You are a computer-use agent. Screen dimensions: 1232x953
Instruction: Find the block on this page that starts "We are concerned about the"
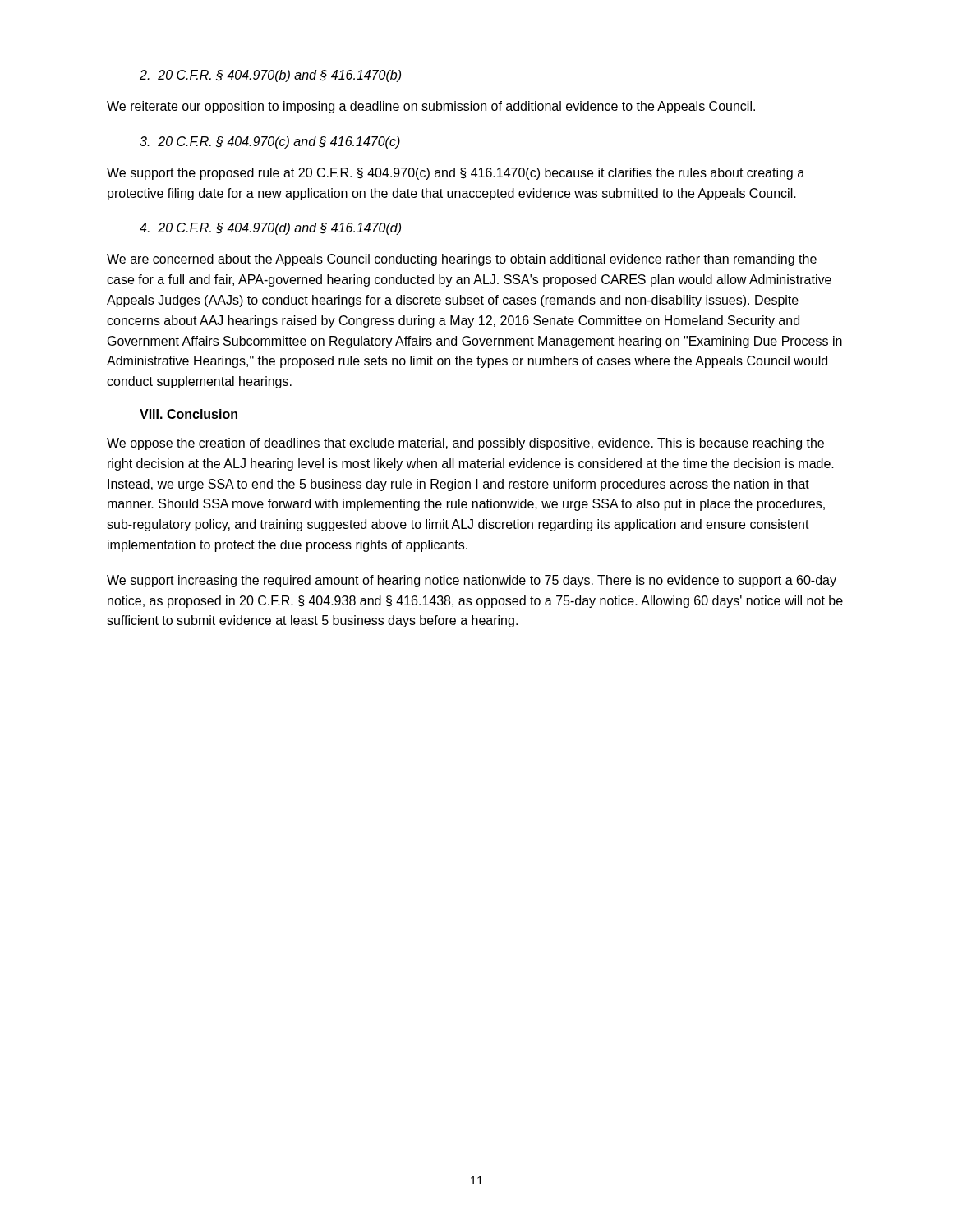(475, 321)
